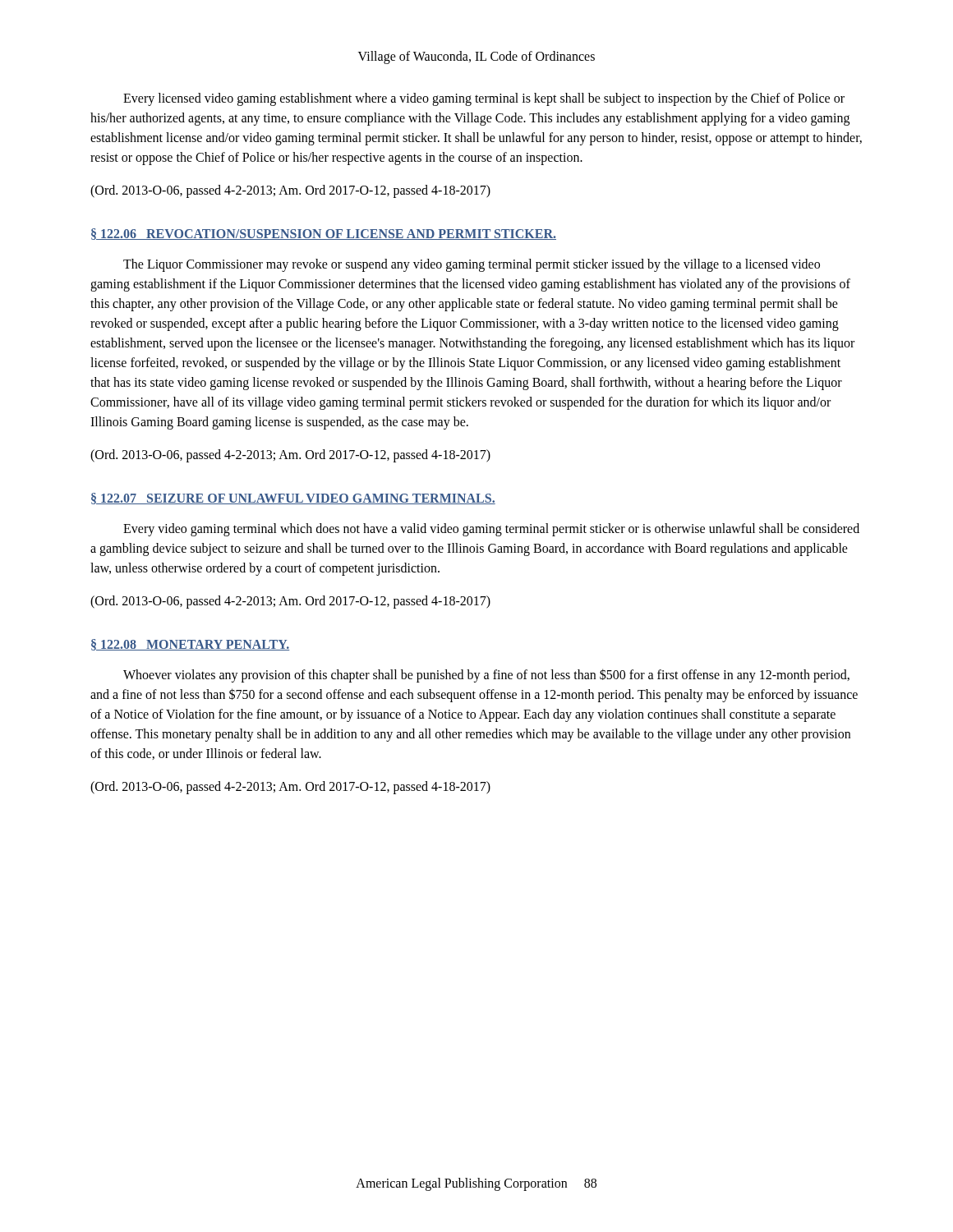Select the passage starting "The Liquor Commissioner may revoke or suspend"
953x1232 pixels.
[476, 343]
